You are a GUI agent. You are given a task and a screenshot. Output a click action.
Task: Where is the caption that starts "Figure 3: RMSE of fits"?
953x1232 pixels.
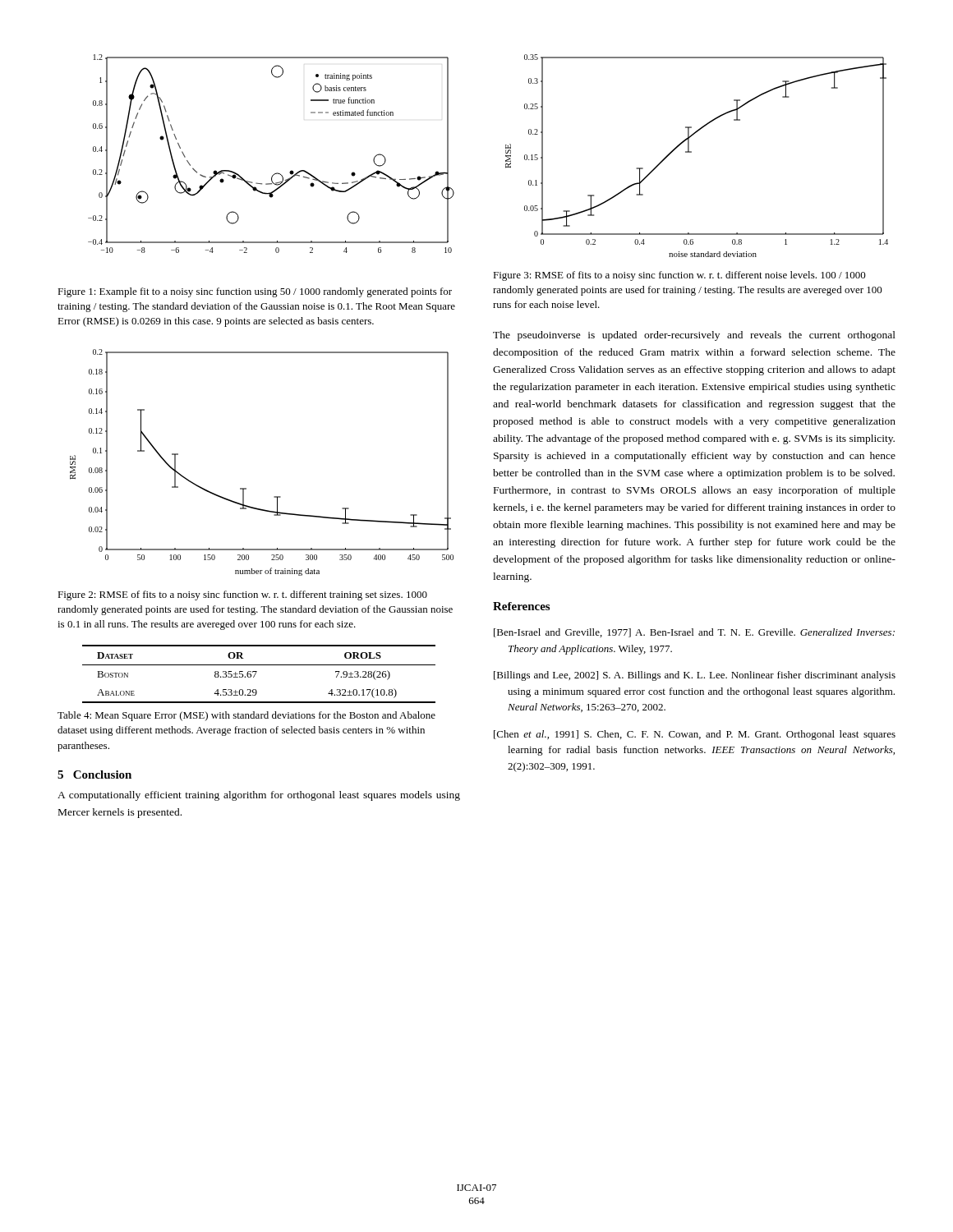687,290
